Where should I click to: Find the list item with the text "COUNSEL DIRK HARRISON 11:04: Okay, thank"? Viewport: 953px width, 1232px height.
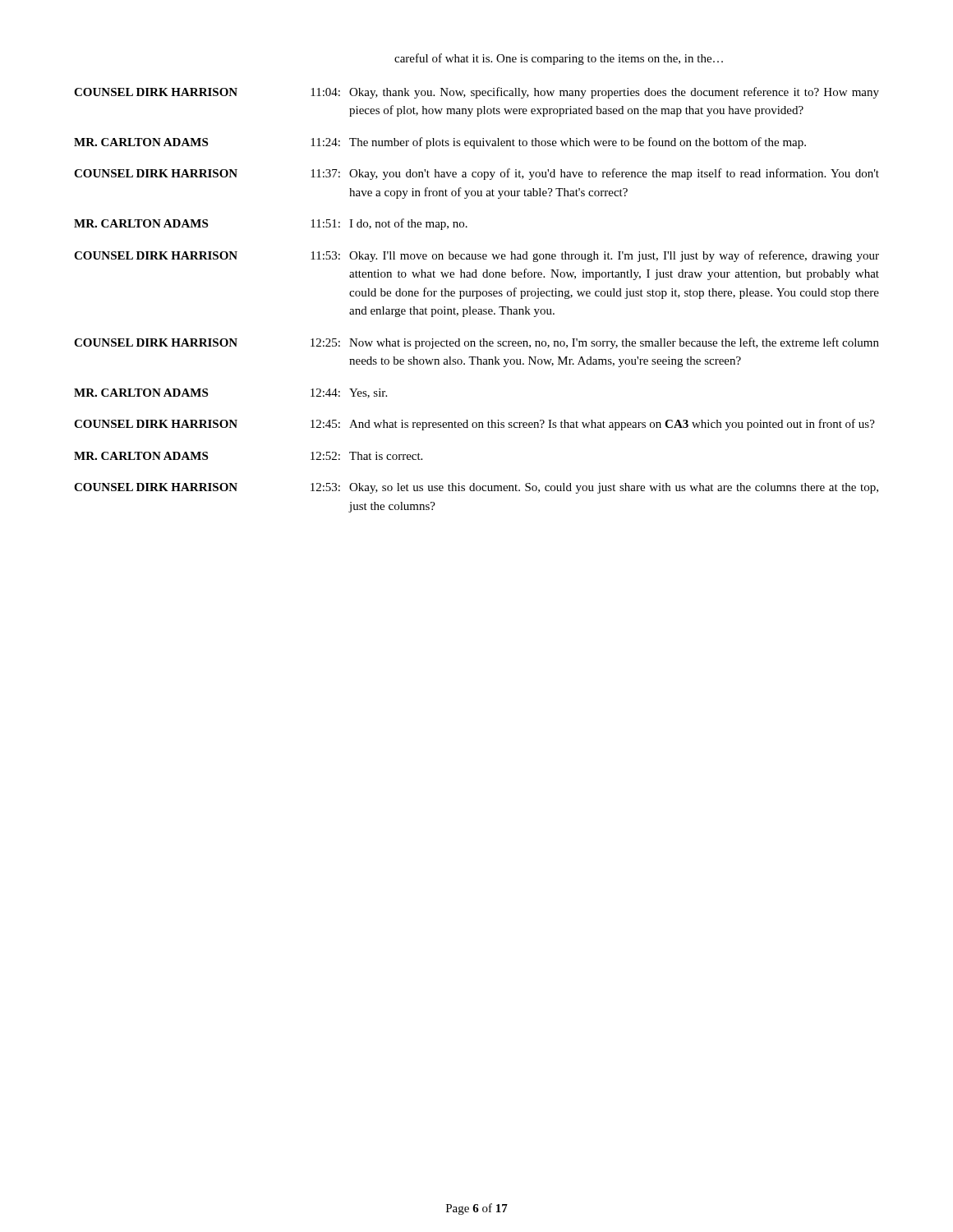coord(476,101)
